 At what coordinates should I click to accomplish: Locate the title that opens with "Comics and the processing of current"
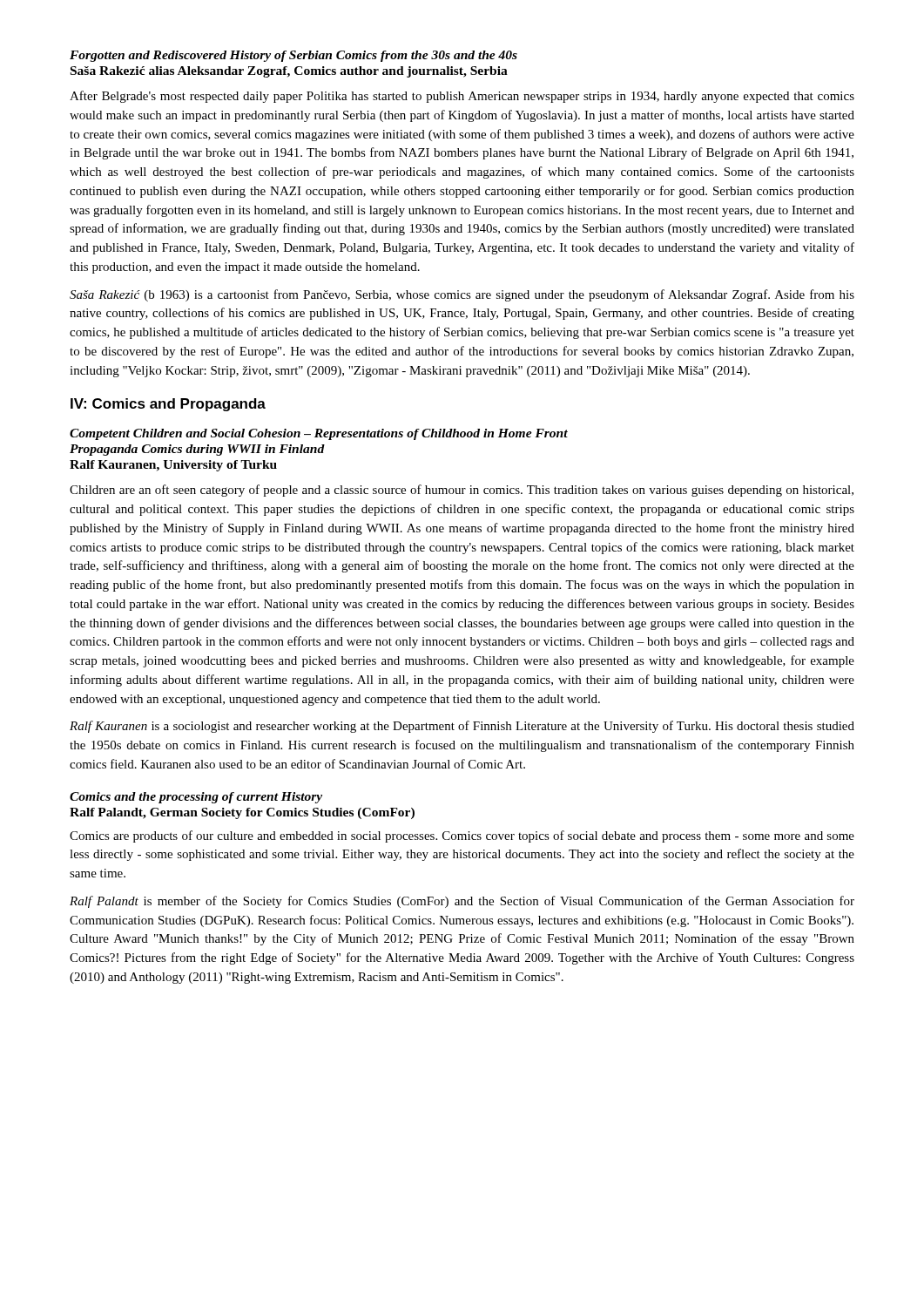[x=196, y=798]
